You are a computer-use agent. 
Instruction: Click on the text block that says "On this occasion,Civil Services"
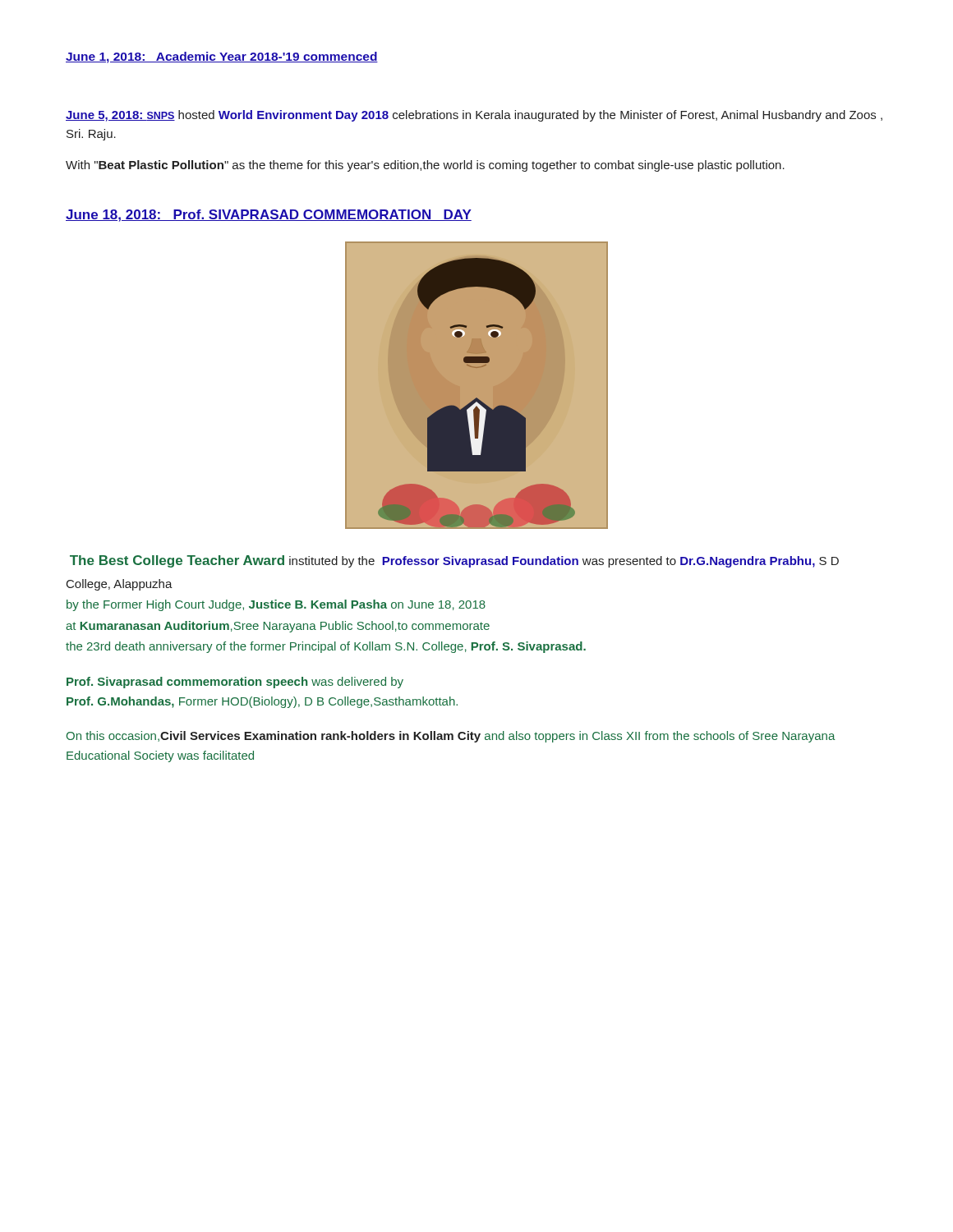coord(450,745)
